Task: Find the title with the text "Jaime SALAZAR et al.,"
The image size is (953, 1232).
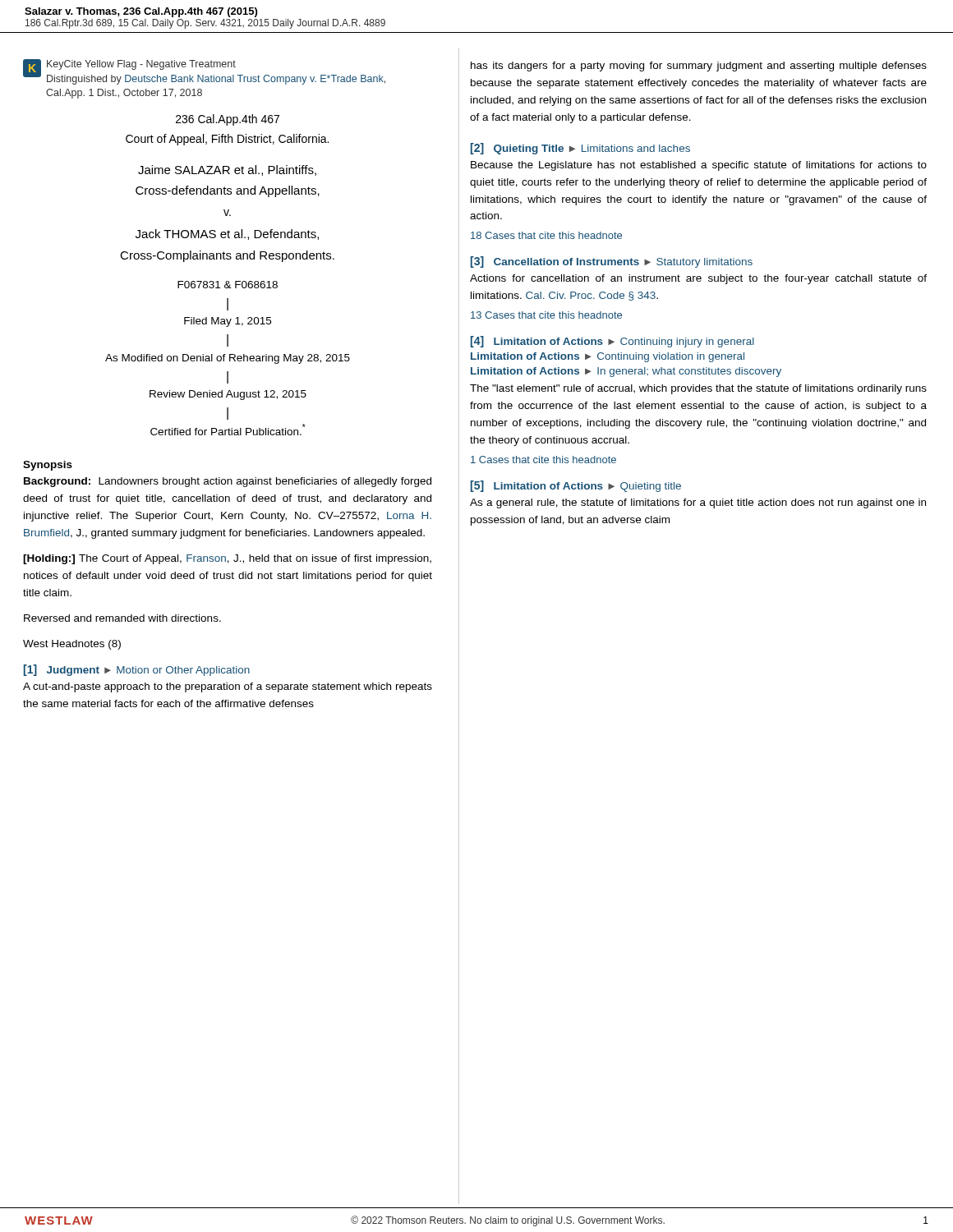Action: pos(228,212)
